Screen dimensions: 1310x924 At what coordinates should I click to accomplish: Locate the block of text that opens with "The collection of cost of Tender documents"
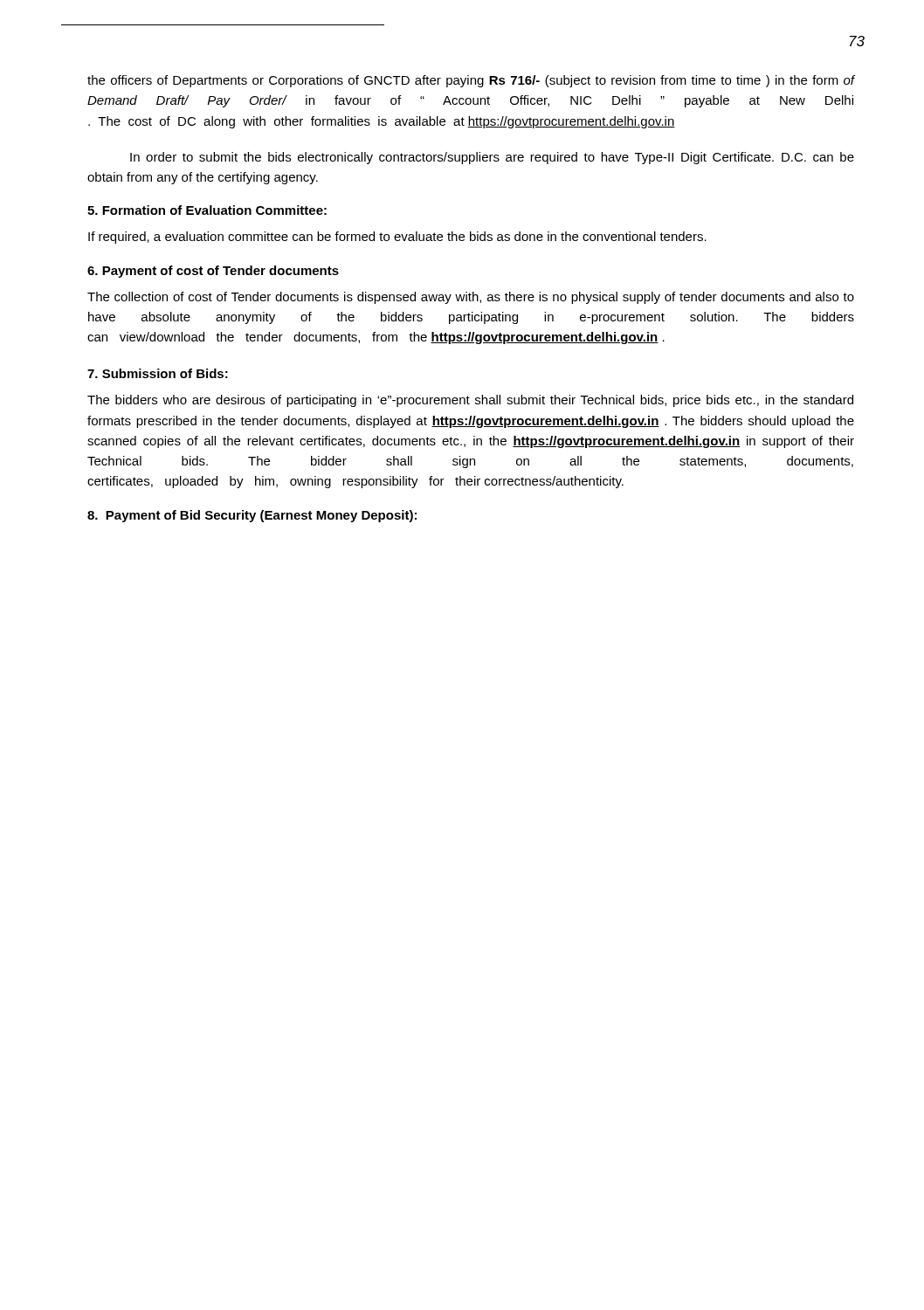pyautogui.click(x=471, y=316)
